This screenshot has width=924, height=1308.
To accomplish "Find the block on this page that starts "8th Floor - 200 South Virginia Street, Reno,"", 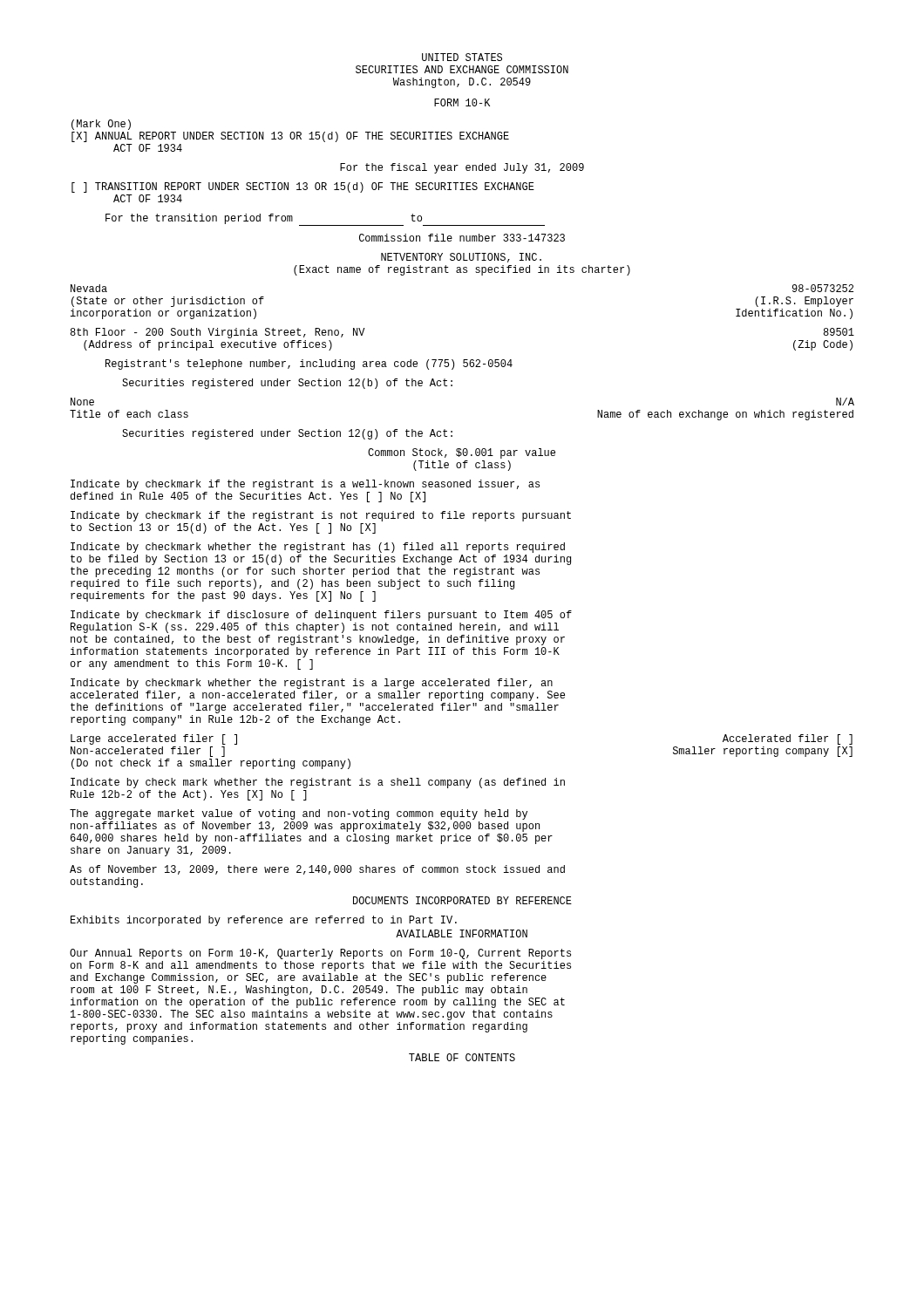I will [212, 333].
